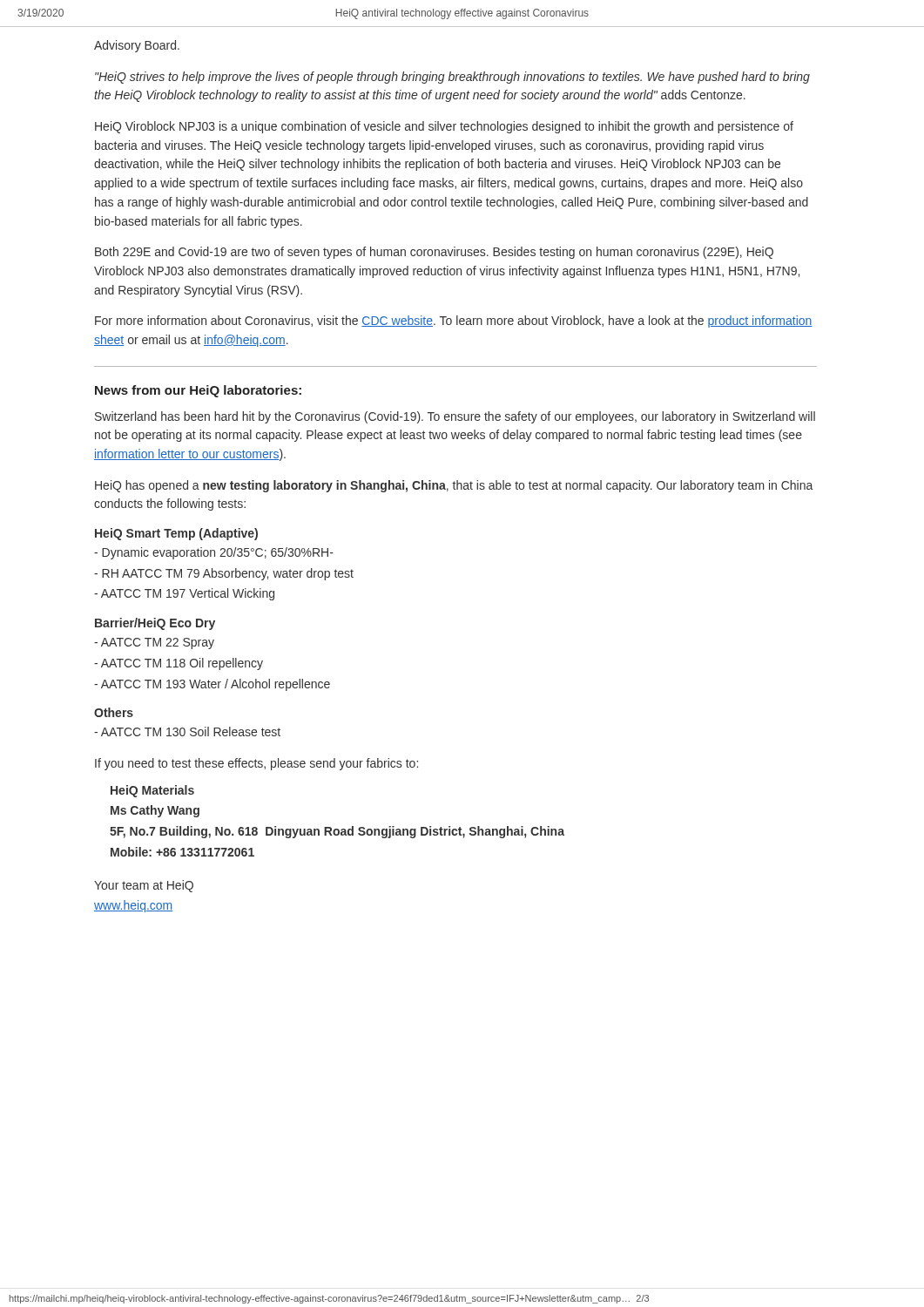Locate the text "Advisory Board."
This screenshot has width=924, height=1307.
pos(137,45)
